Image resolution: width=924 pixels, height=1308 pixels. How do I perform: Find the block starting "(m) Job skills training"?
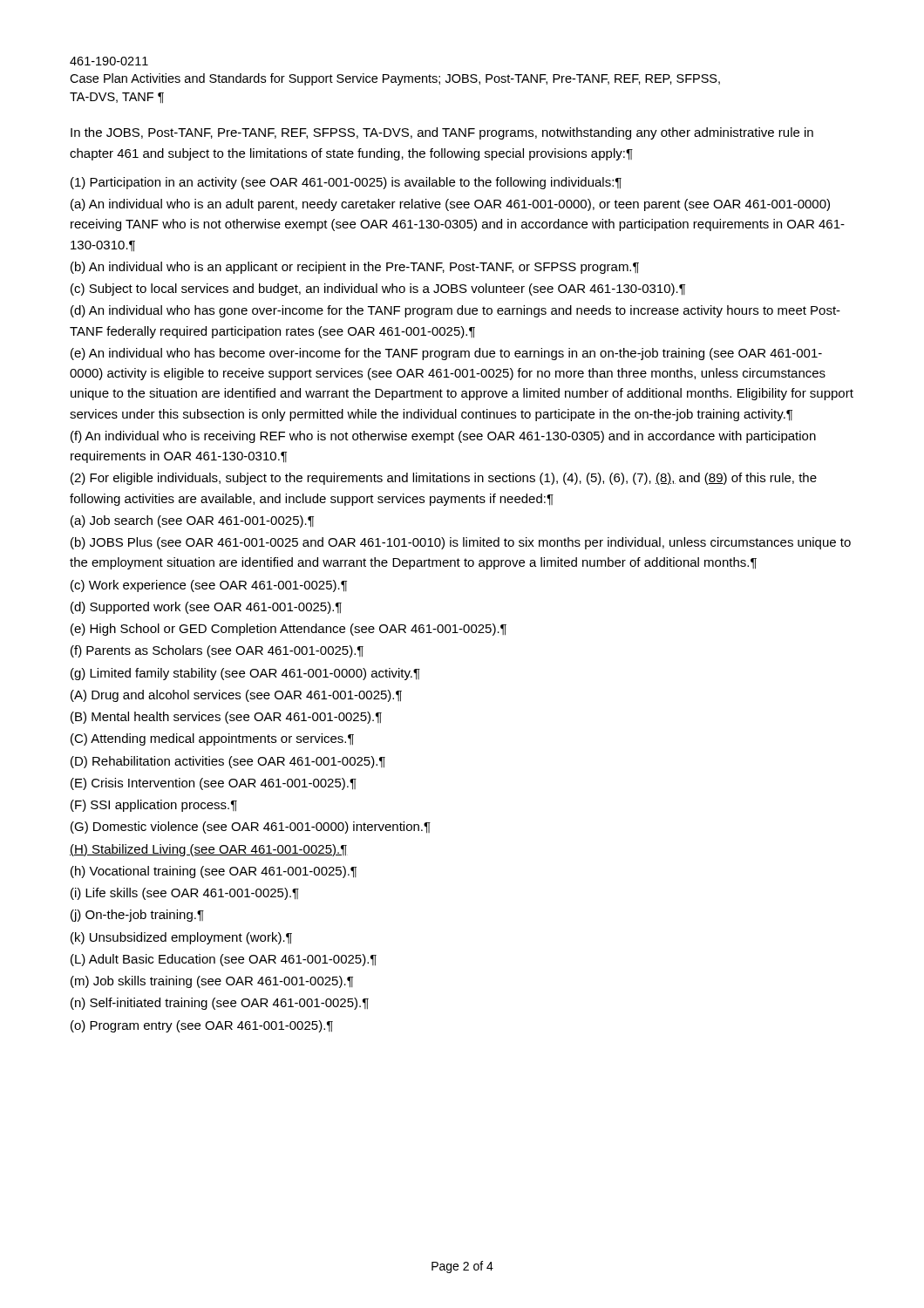tap(212, 981)
